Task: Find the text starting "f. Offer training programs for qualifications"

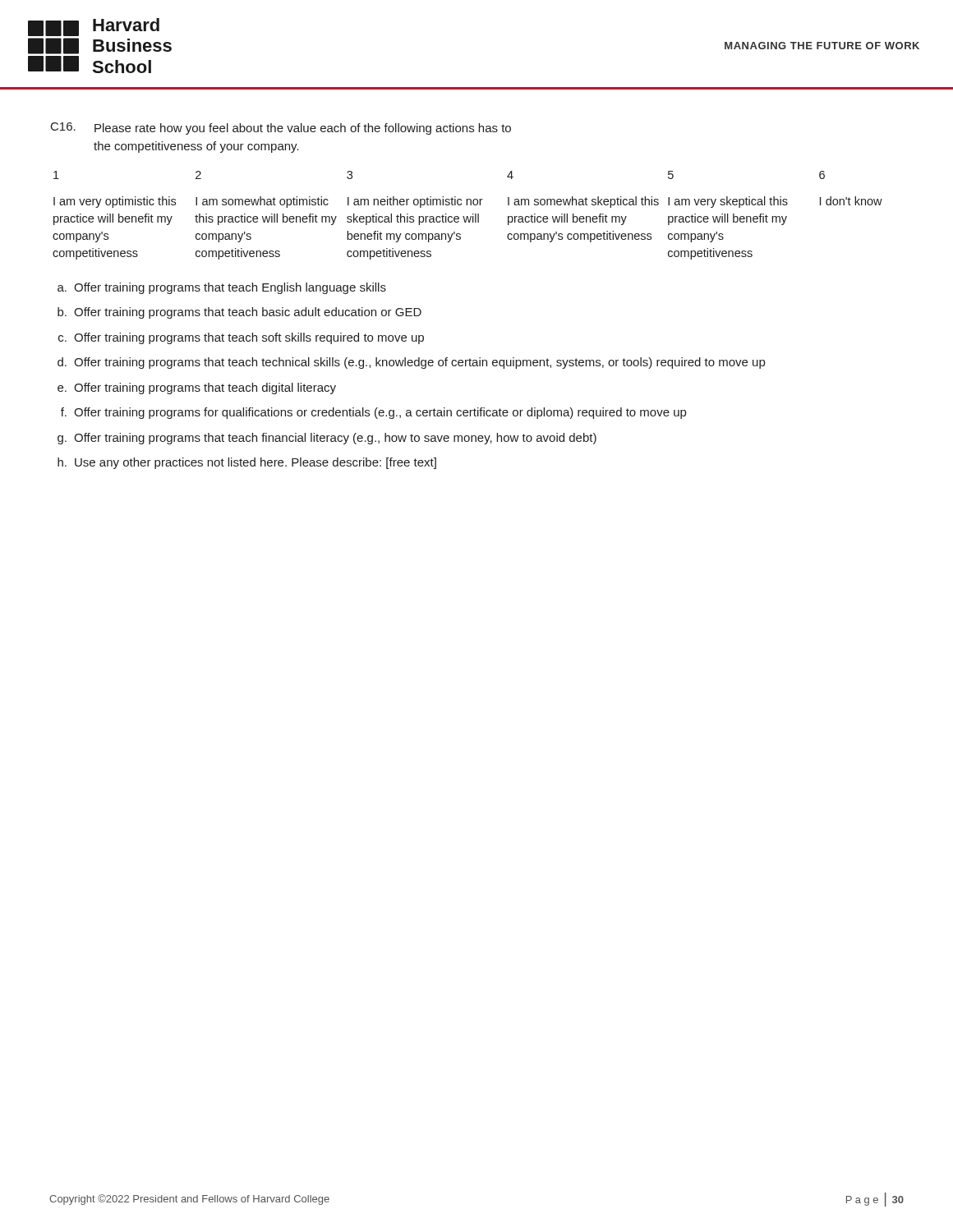Action: (476, 413)
